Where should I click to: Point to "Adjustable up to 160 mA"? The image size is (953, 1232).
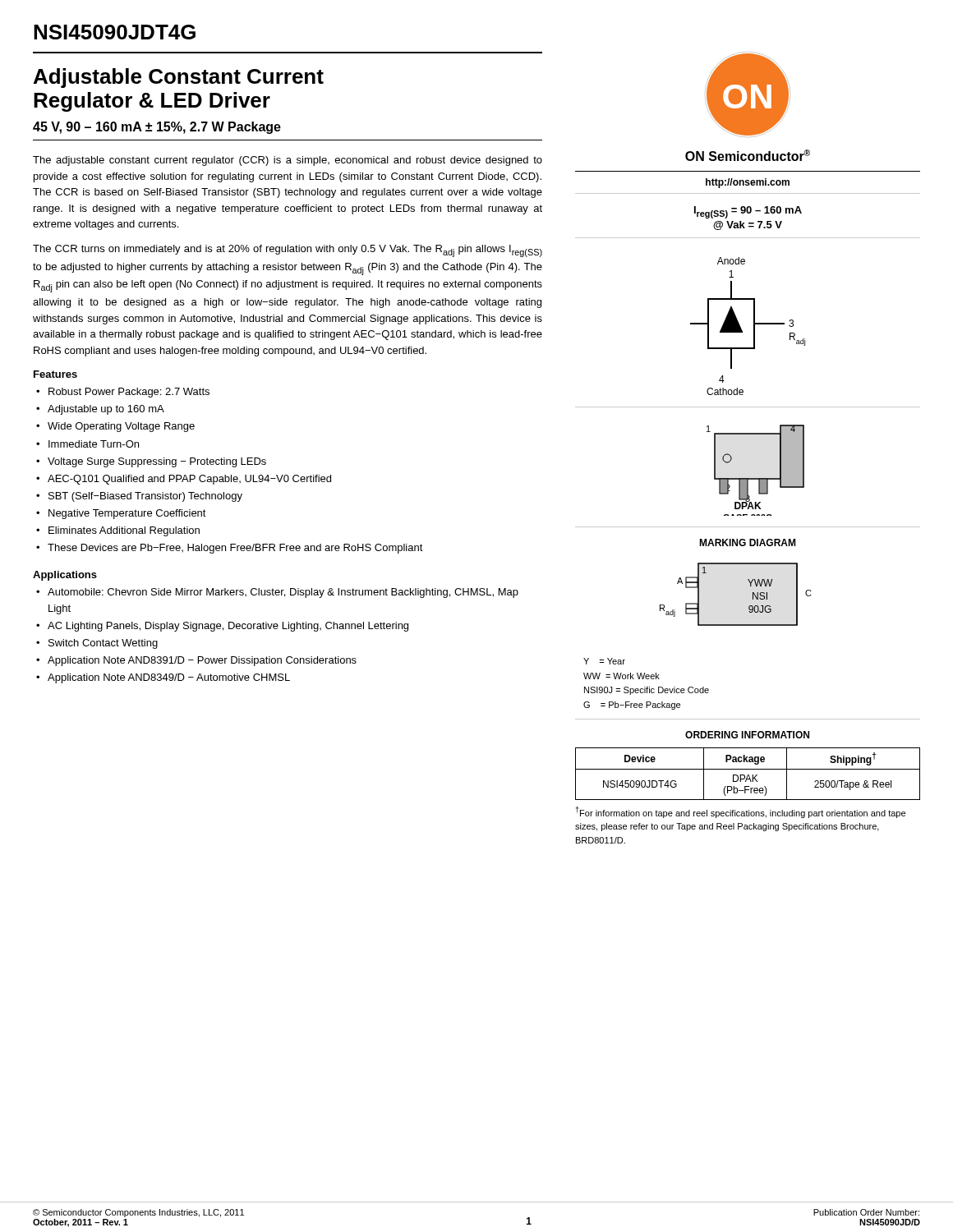coord(106,409)
